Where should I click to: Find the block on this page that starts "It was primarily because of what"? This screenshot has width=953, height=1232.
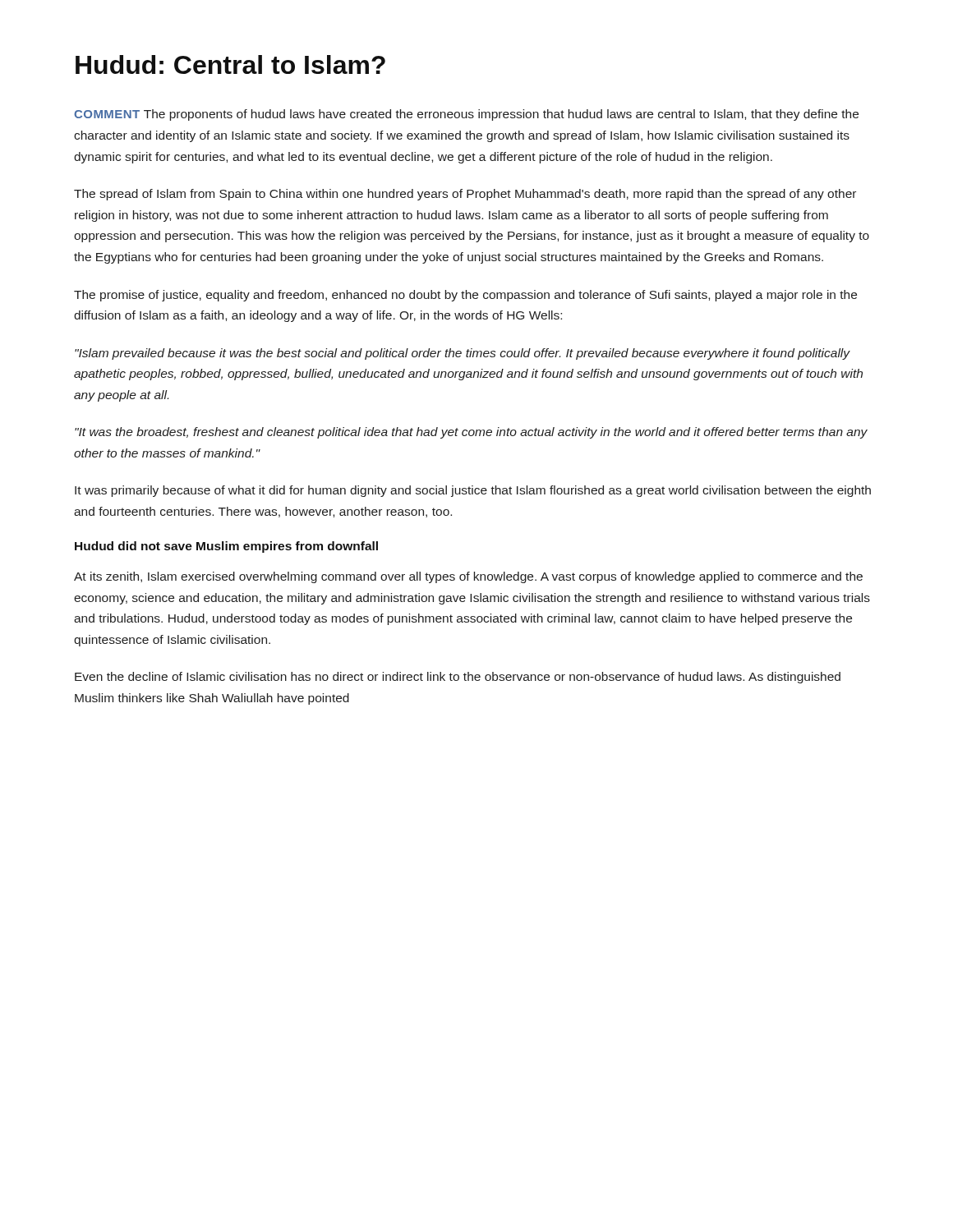click(476, 501)
